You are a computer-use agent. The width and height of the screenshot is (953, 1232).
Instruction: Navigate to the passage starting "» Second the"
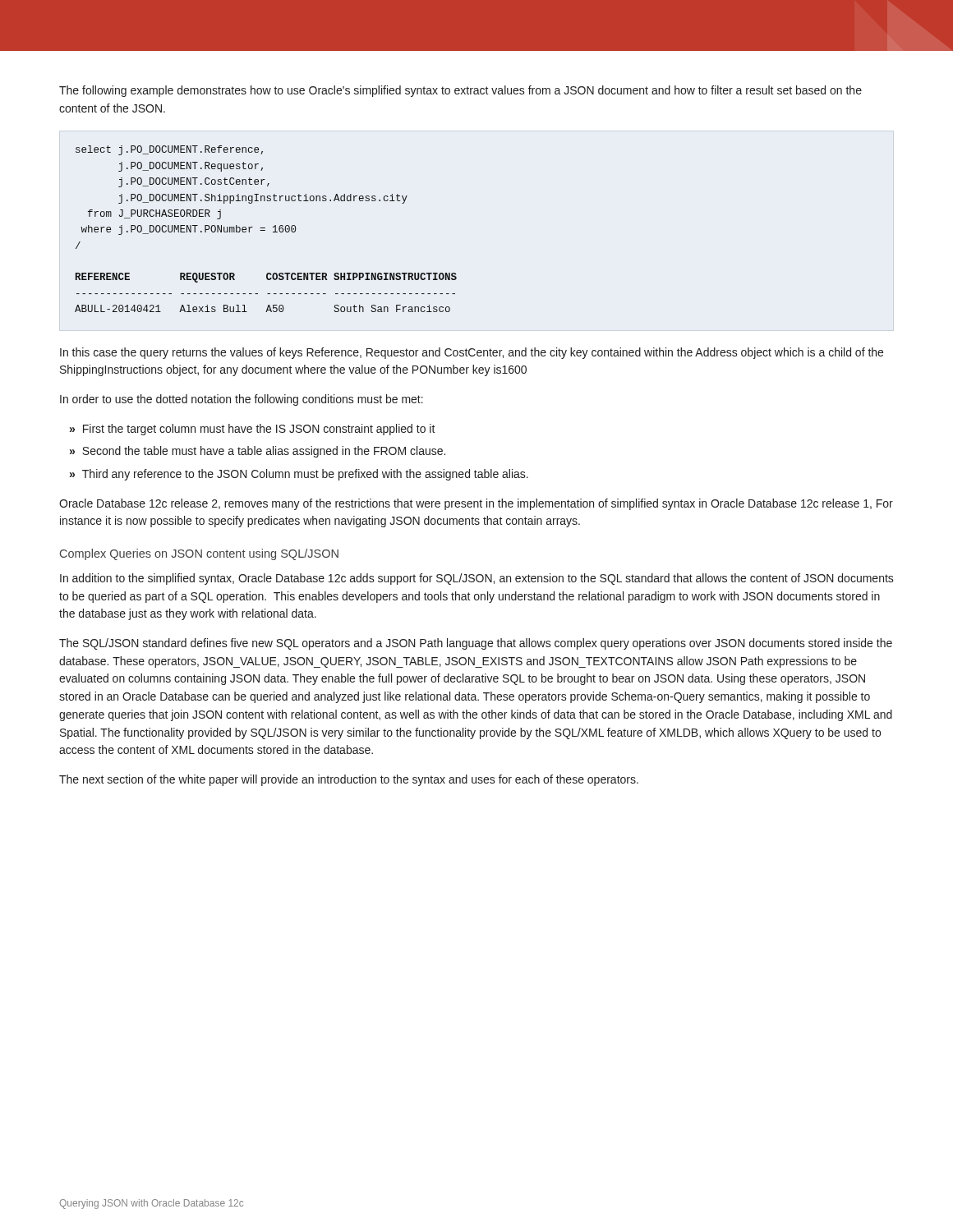[x=258, y=452]
